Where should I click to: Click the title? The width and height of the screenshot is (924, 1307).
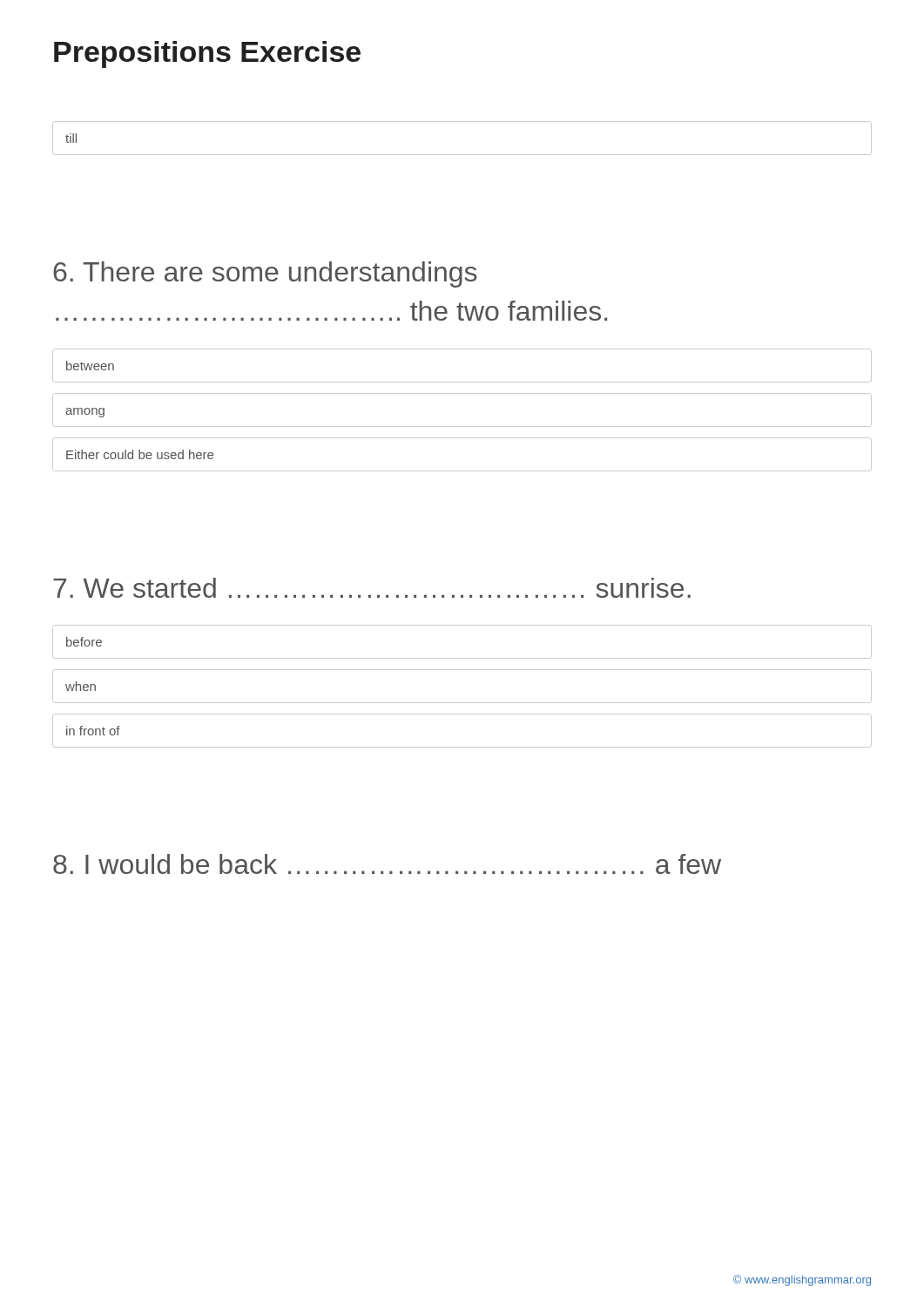tap(207, 51)
